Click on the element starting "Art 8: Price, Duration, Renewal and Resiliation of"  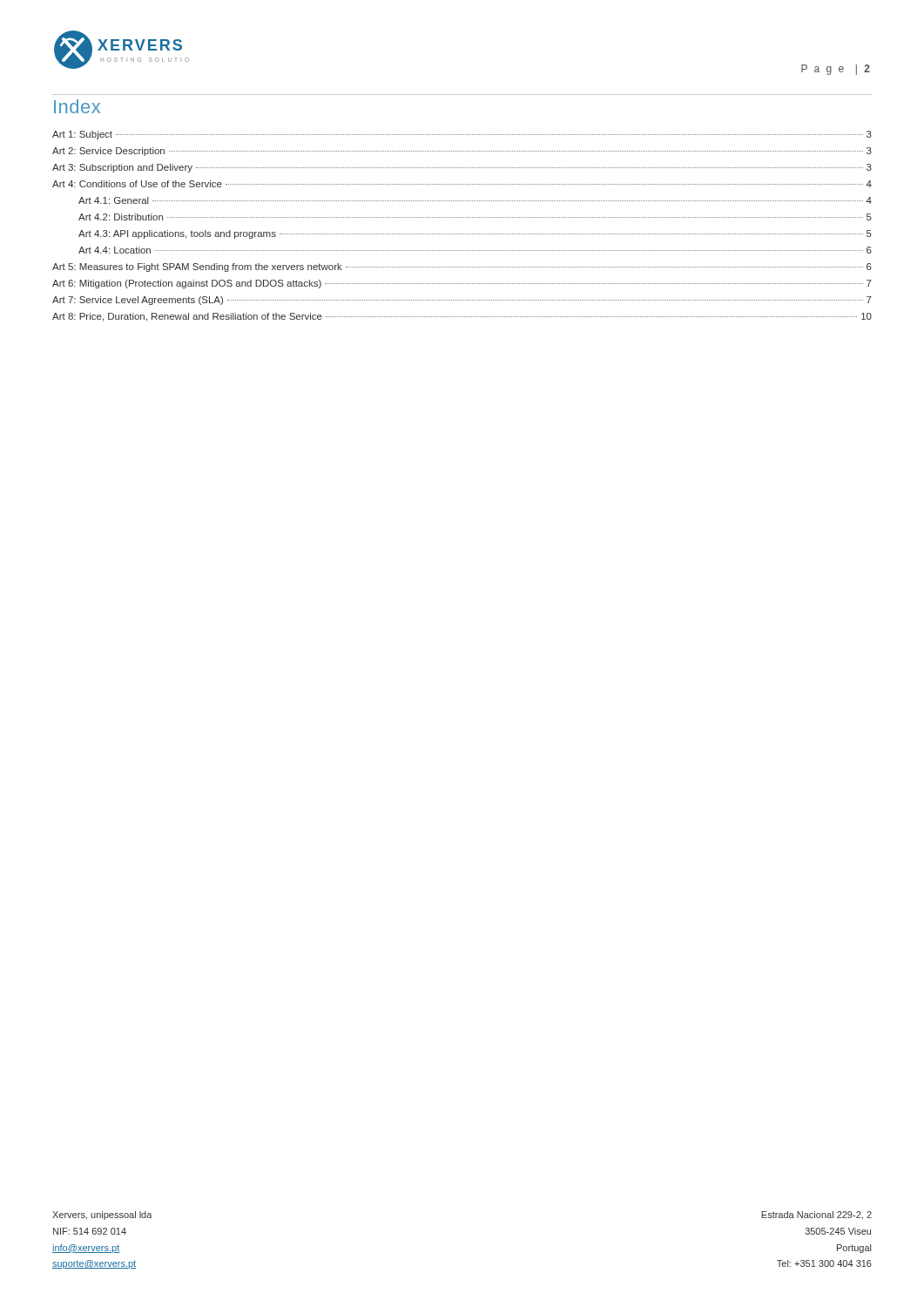(x=462, y=316)
